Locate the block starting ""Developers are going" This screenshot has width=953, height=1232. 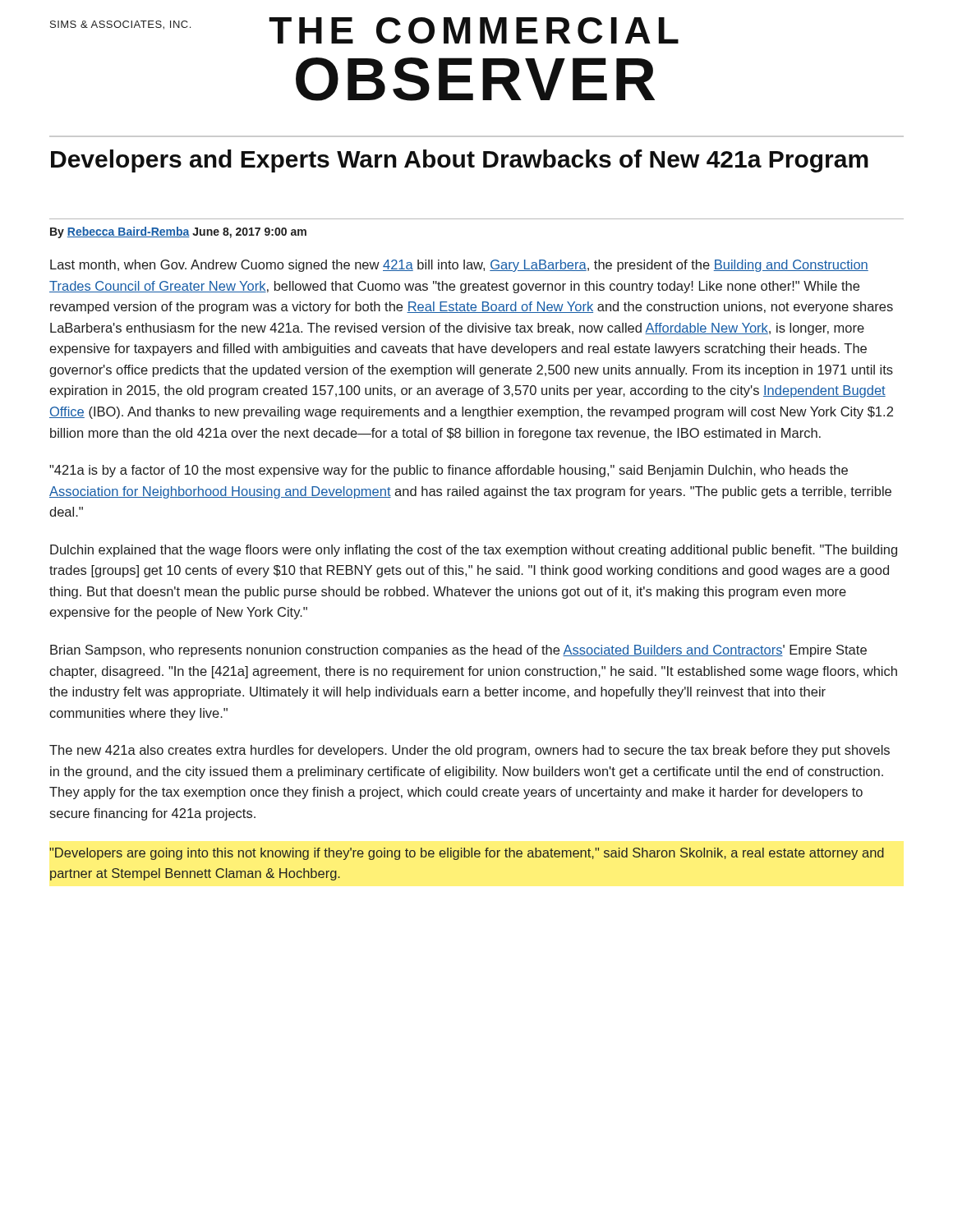pyautogui.click(x=467, y=863)
